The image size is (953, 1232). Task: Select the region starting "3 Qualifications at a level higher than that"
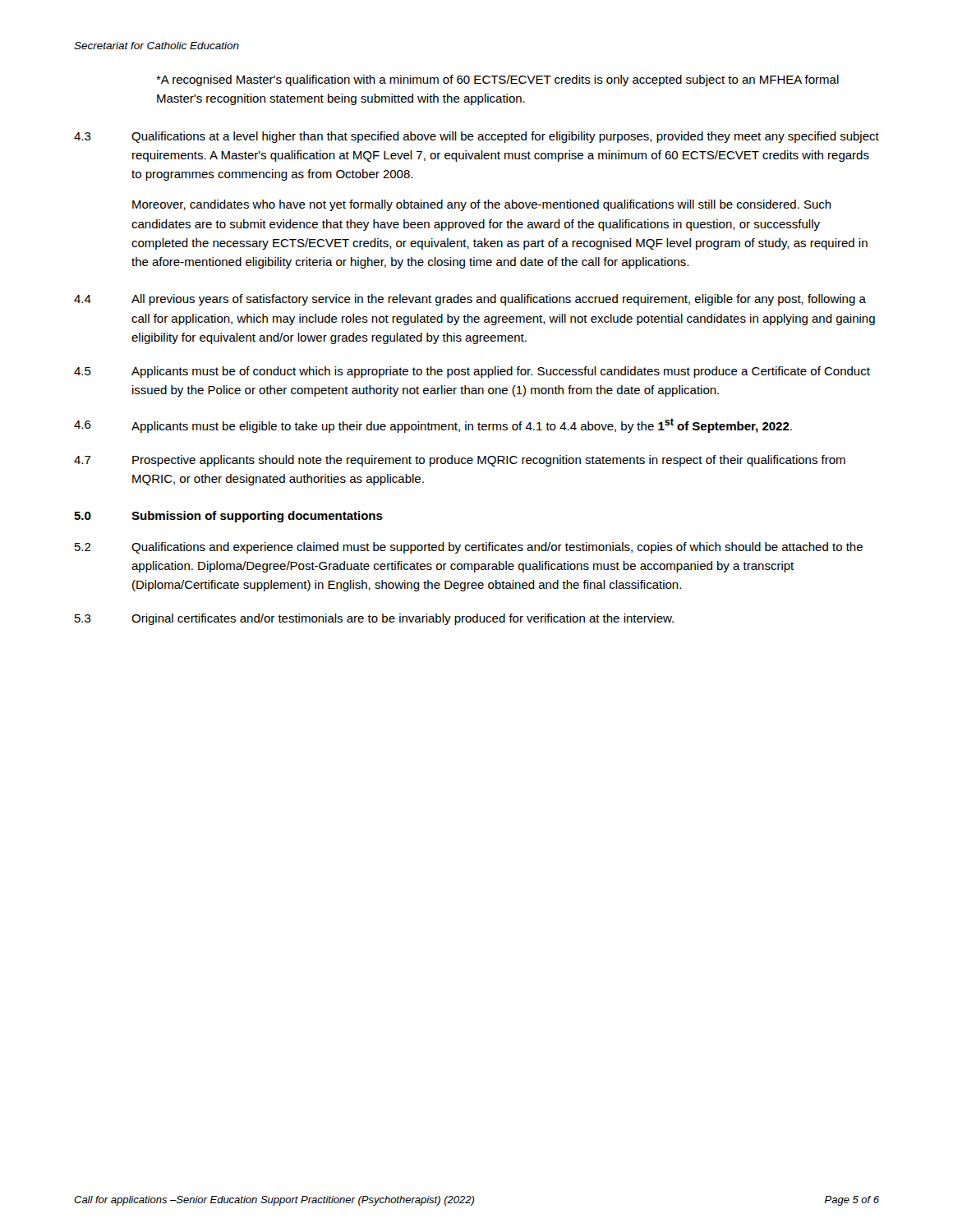pyautogui.click(x=476, y=199)
